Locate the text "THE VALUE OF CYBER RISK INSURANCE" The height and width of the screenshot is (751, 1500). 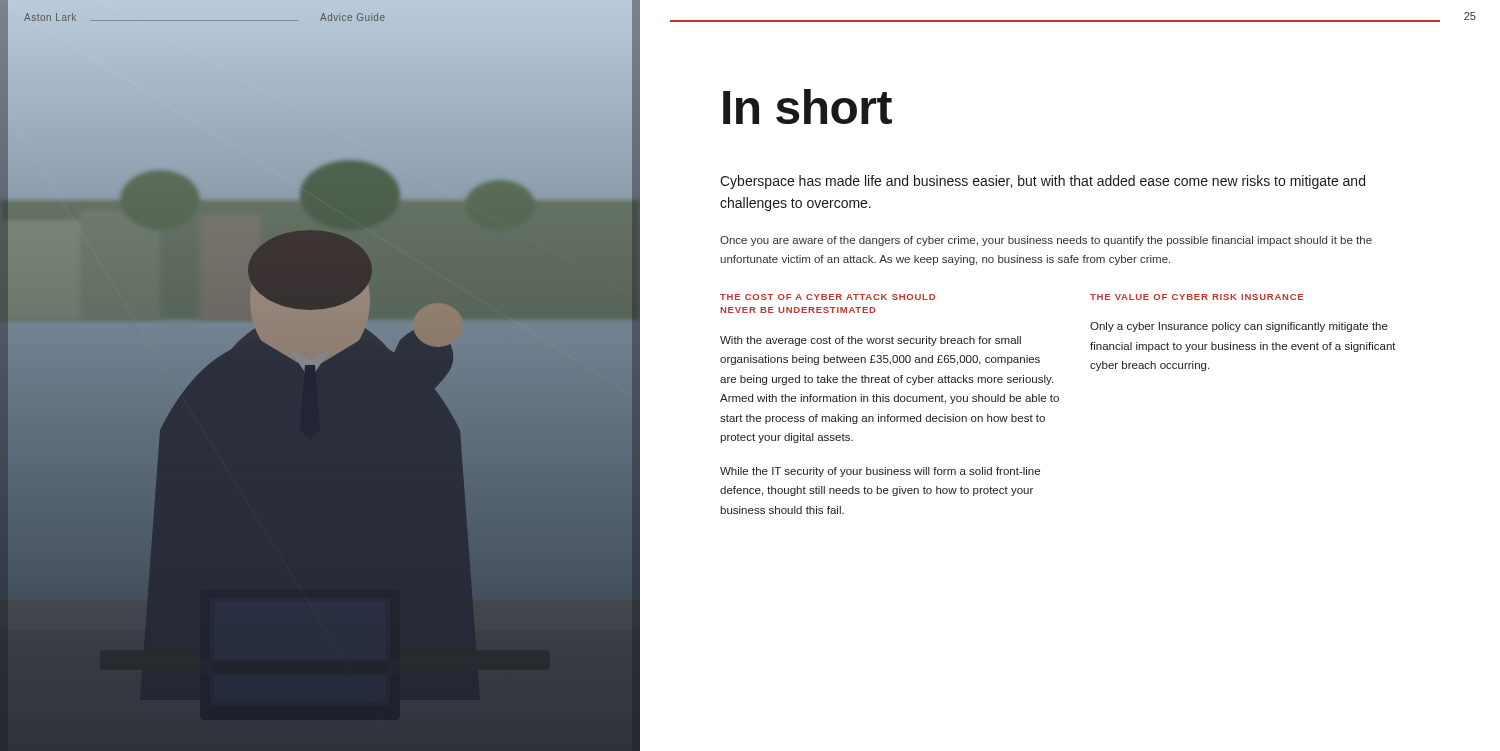tap(1255, 297)
